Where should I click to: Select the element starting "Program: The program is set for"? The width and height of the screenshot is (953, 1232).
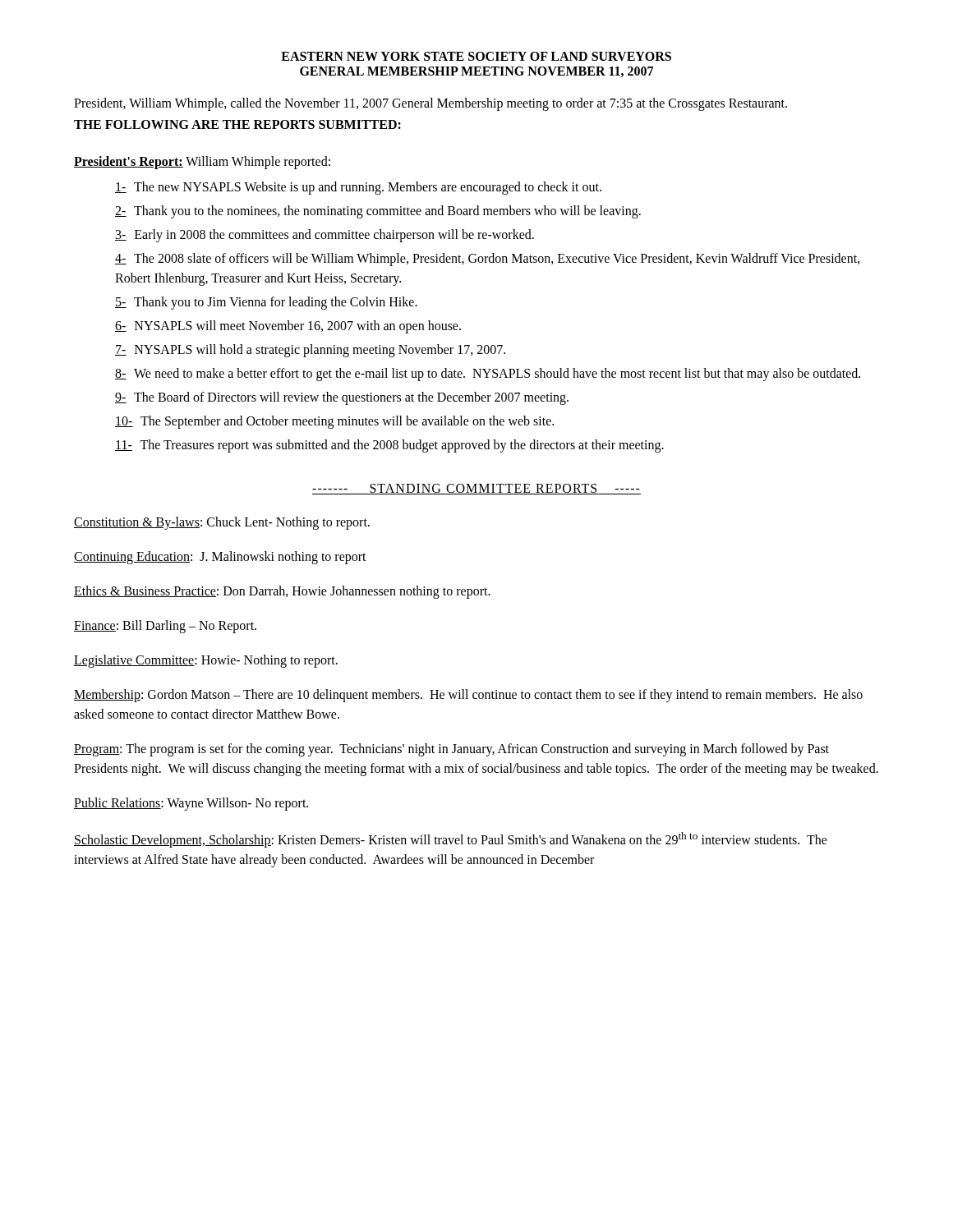pos(476,758)
